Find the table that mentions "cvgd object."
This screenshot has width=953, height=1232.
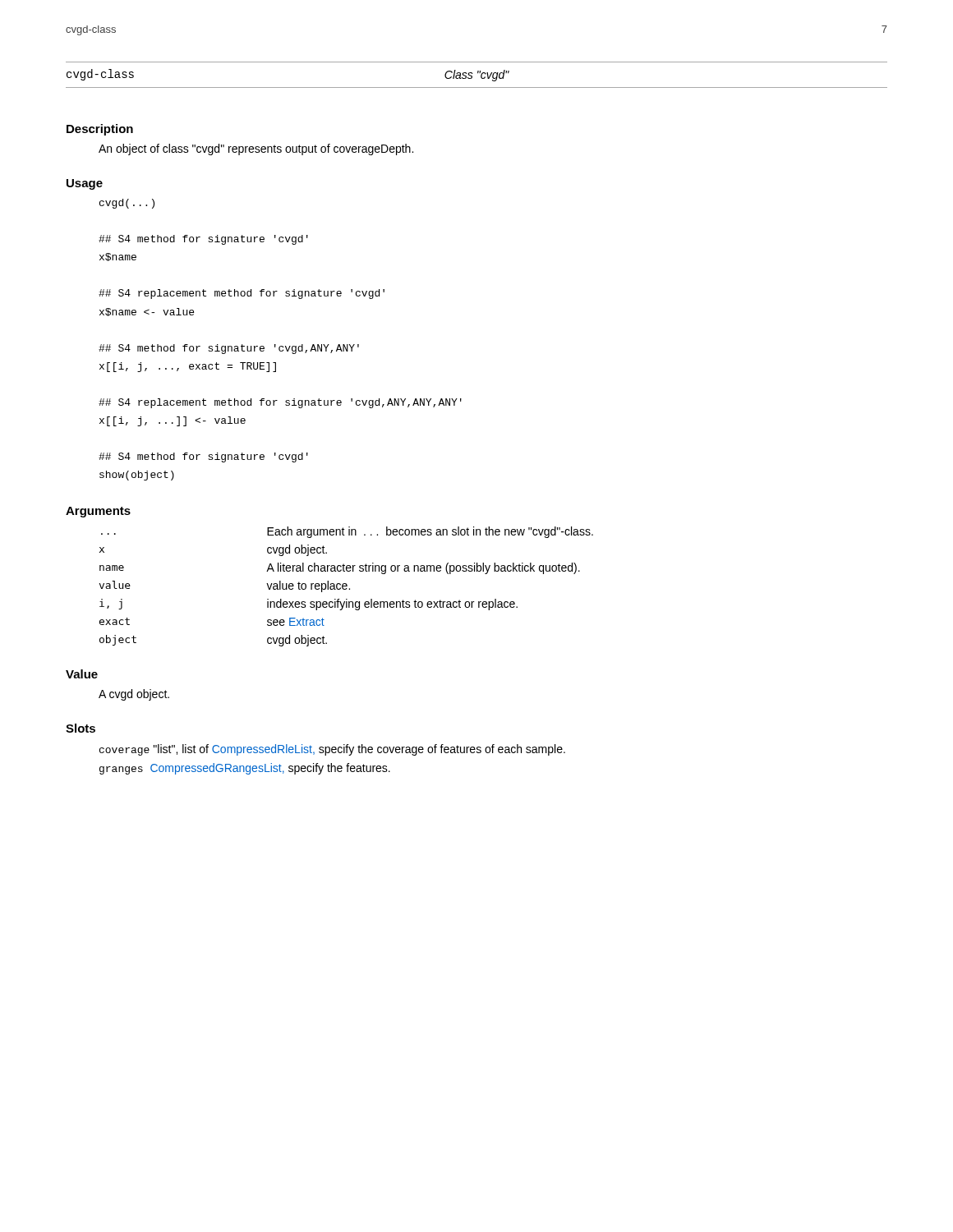point(476,585)
